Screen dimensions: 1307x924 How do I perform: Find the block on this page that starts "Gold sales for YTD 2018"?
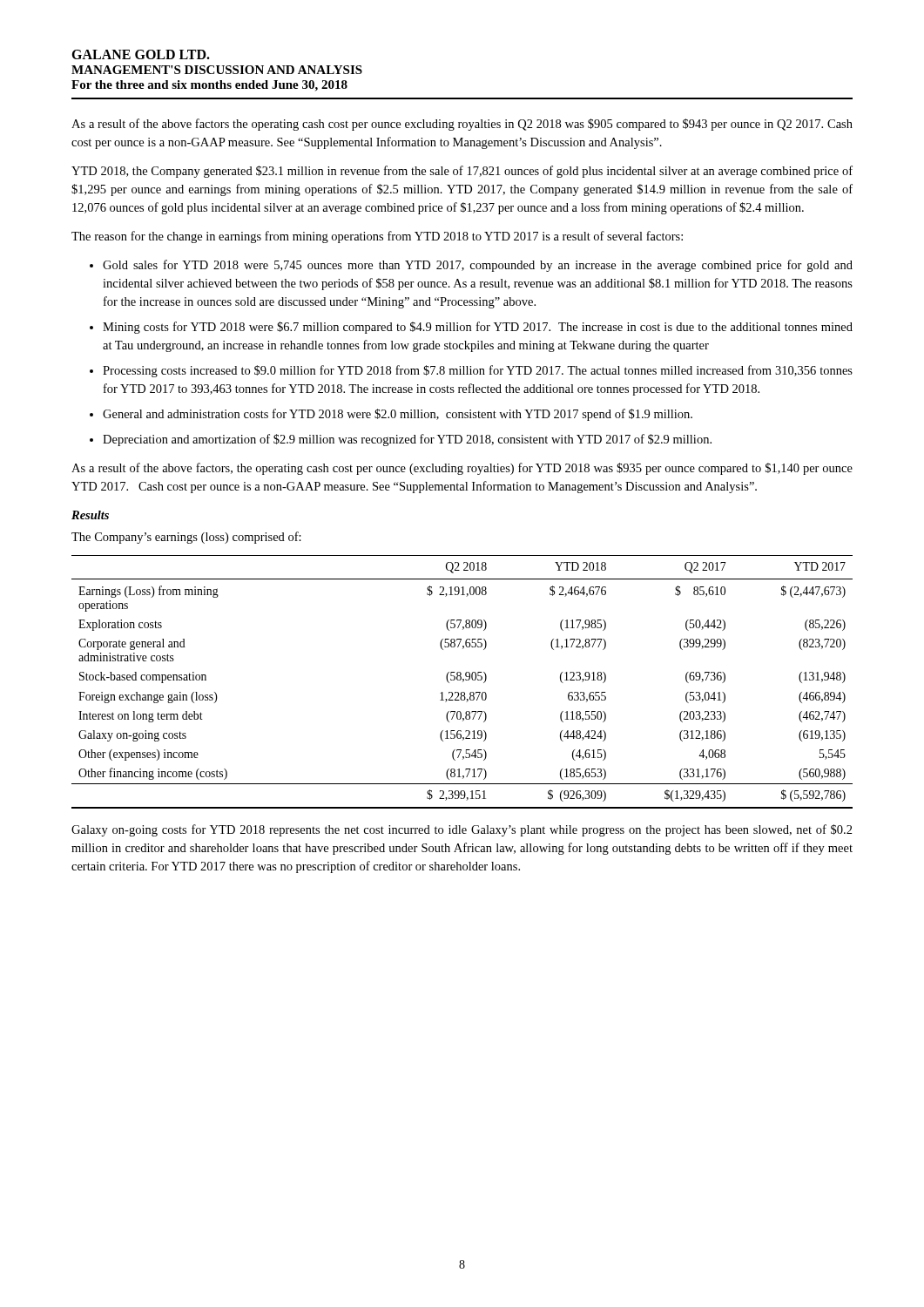pos(478,283)
